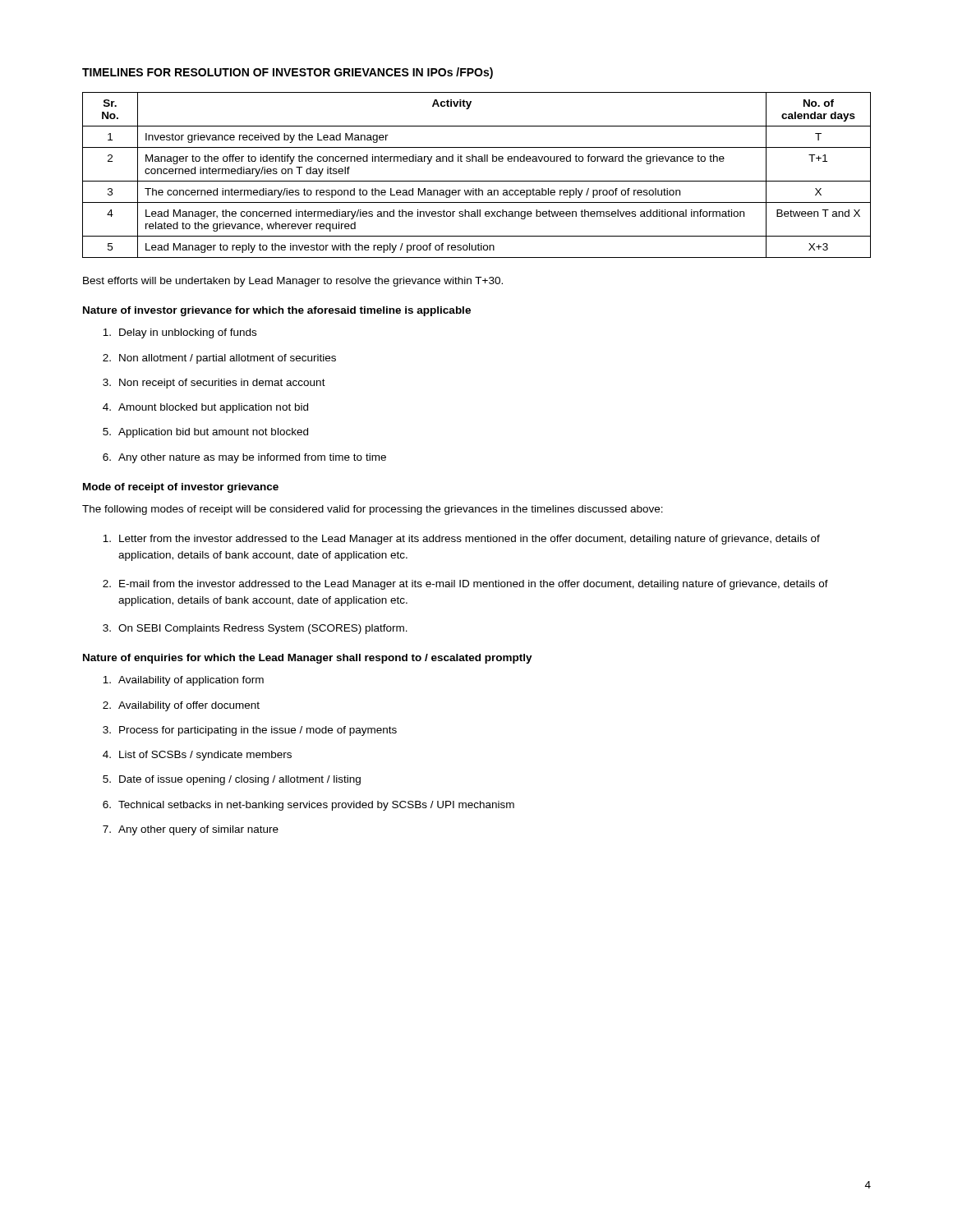Find the region starting "7.Any other query"
Image resolution: width=953 pixels, height=1232 pixels.
tap(191, 830)
